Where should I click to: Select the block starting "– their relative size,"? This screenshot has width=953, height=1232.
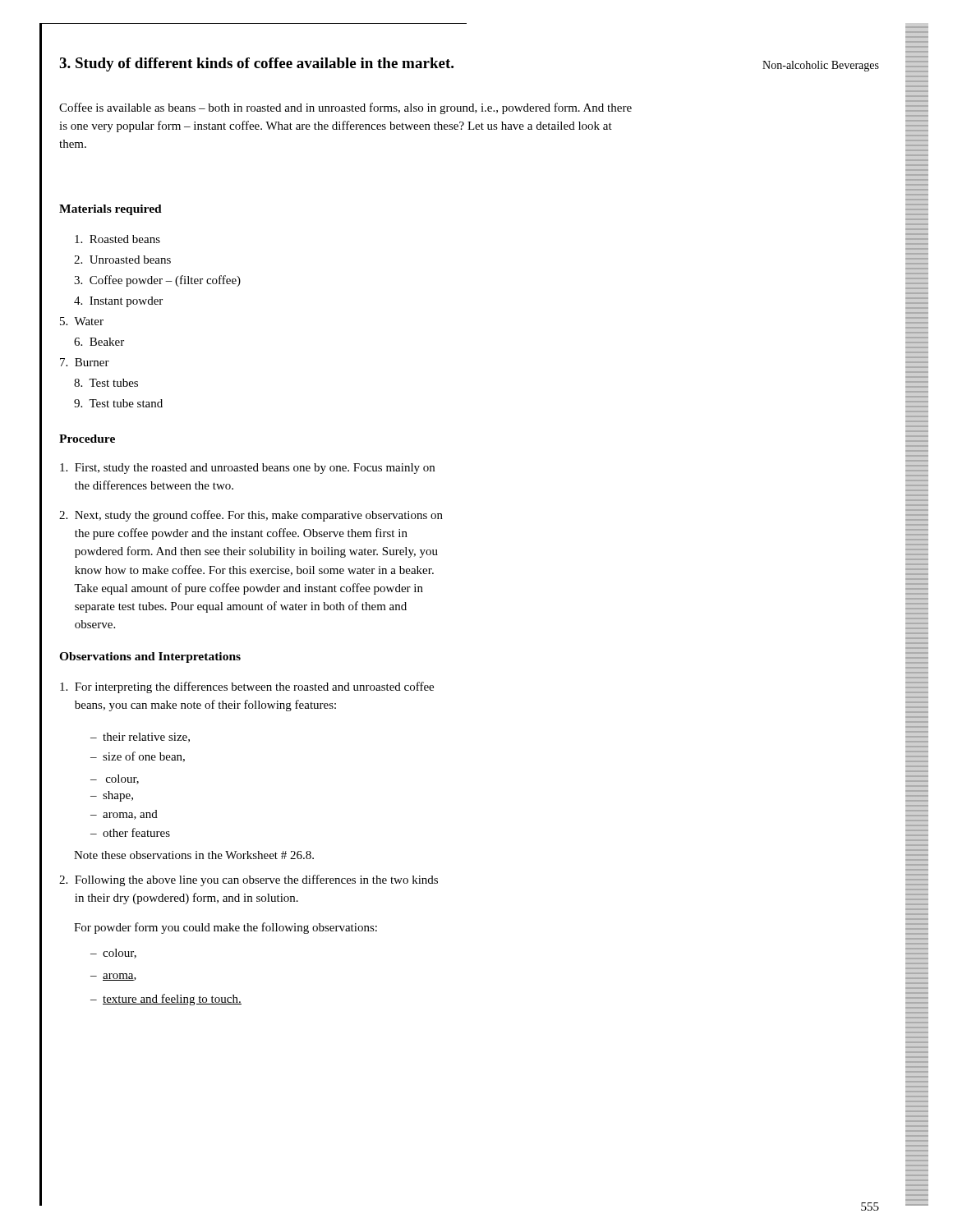coord(140,737)
